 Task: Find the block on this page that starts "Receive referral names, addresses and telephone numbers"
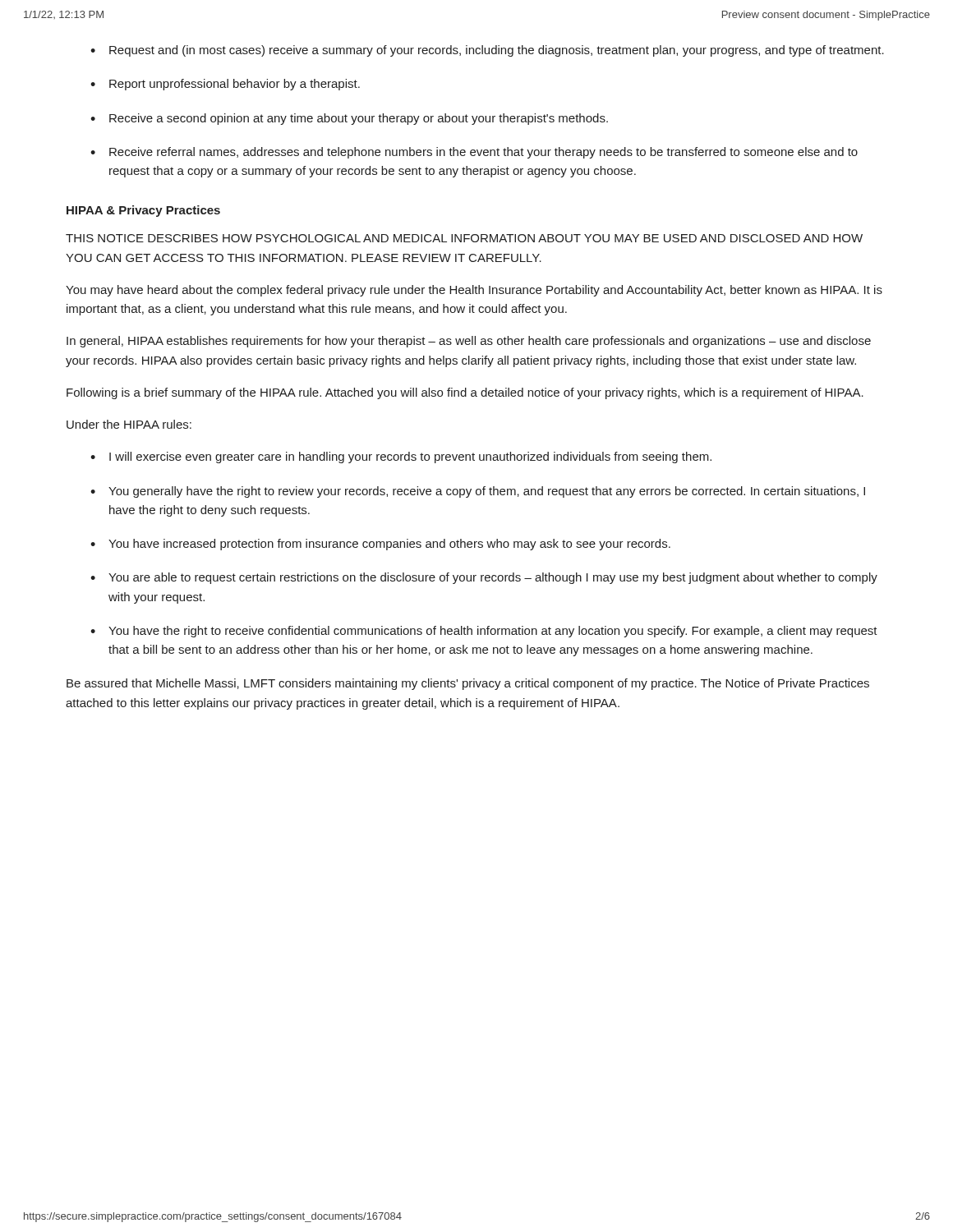[483, 161]
